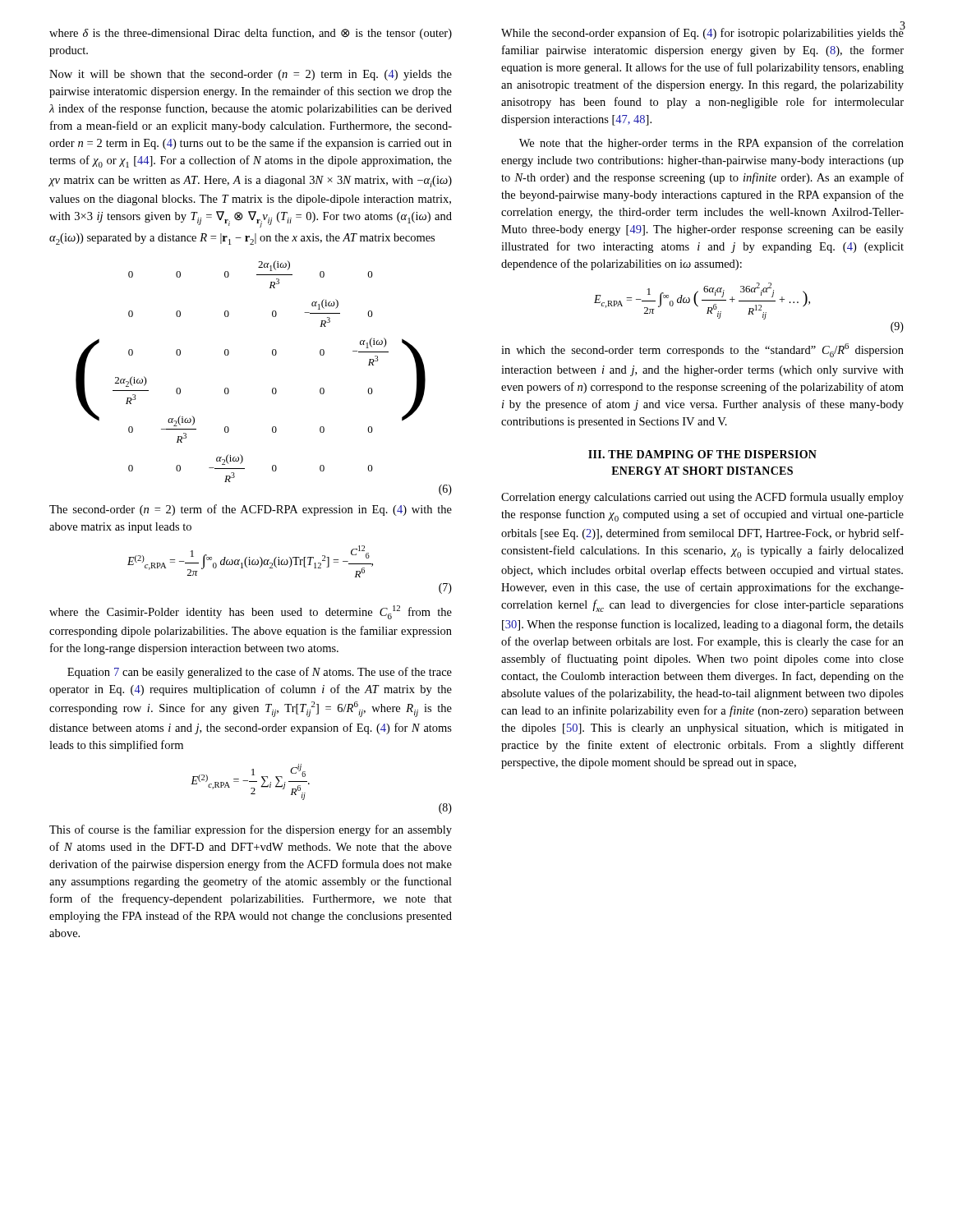The width and height of the screenshot is (953, 1232).
Task: Locate the formula that reads "Ec,RPA = −12π ∫∞0 dω ( 6αiαjR6ij +"
Action: coord(702,307)
